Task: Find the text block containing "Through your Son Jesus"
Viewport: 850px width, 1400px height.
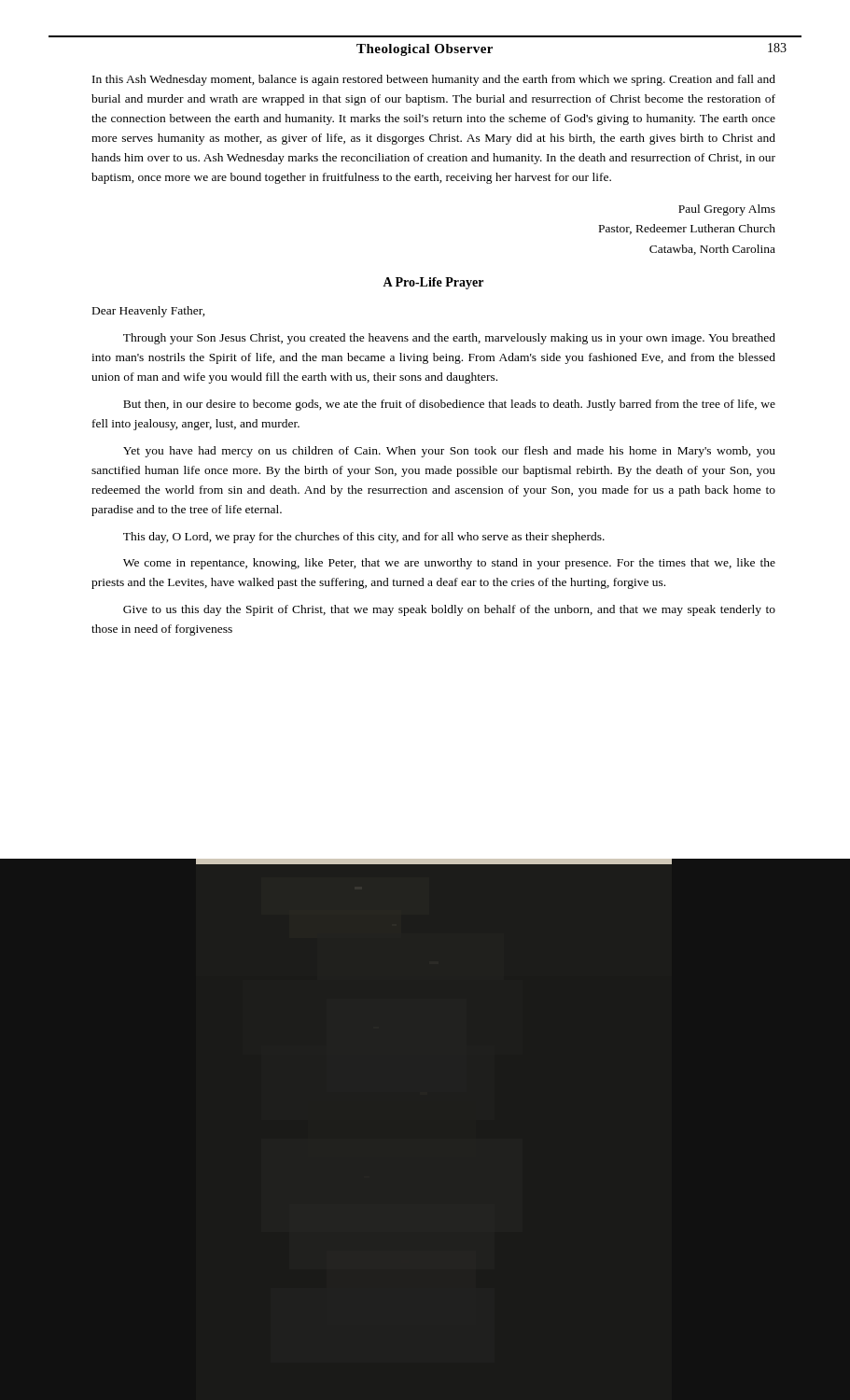Action: pyautogui.click(x=433, y=358)
